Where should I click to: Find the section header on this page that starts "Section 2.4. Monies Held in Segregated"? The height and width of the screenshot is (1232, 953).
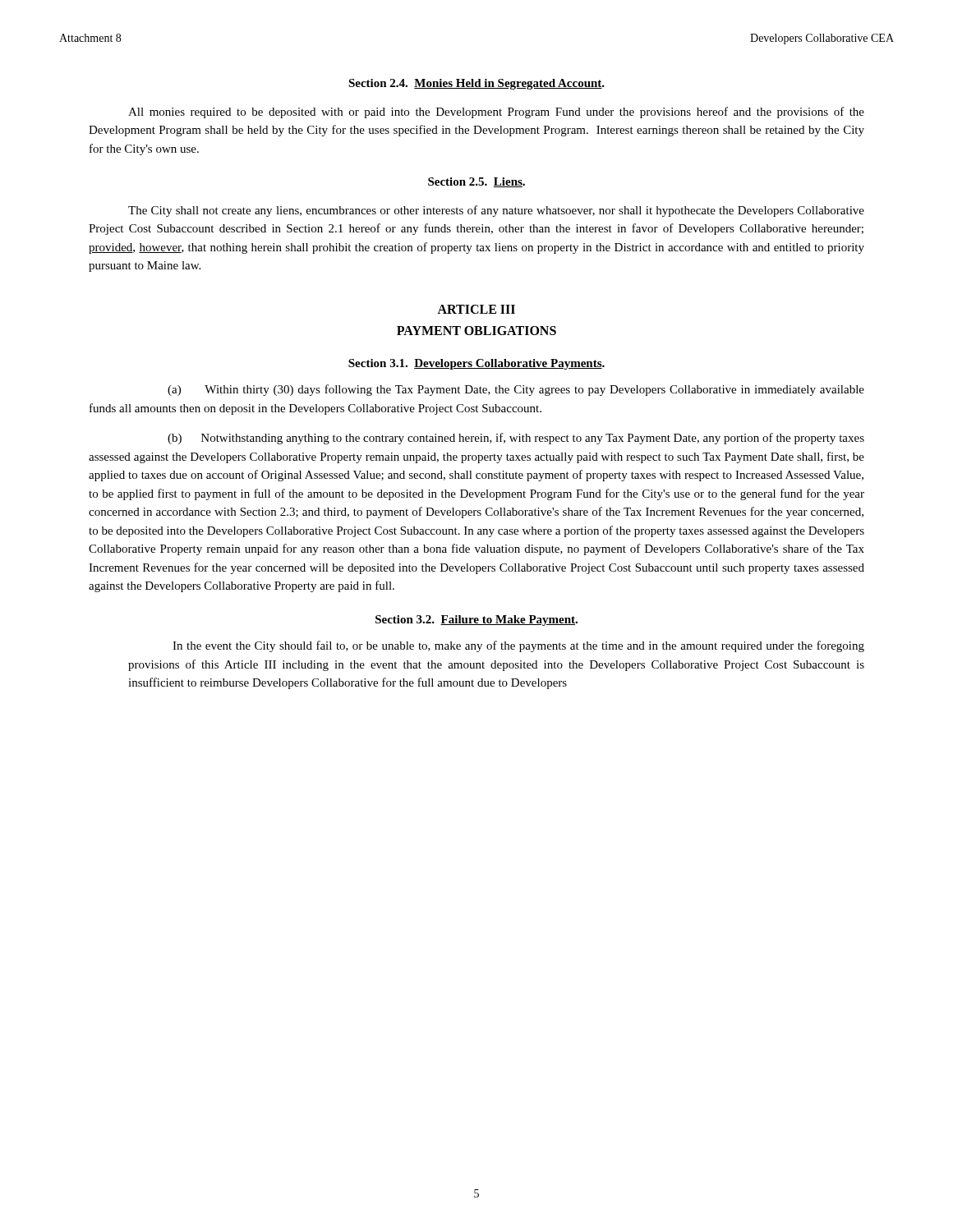(x=476, y=83)
